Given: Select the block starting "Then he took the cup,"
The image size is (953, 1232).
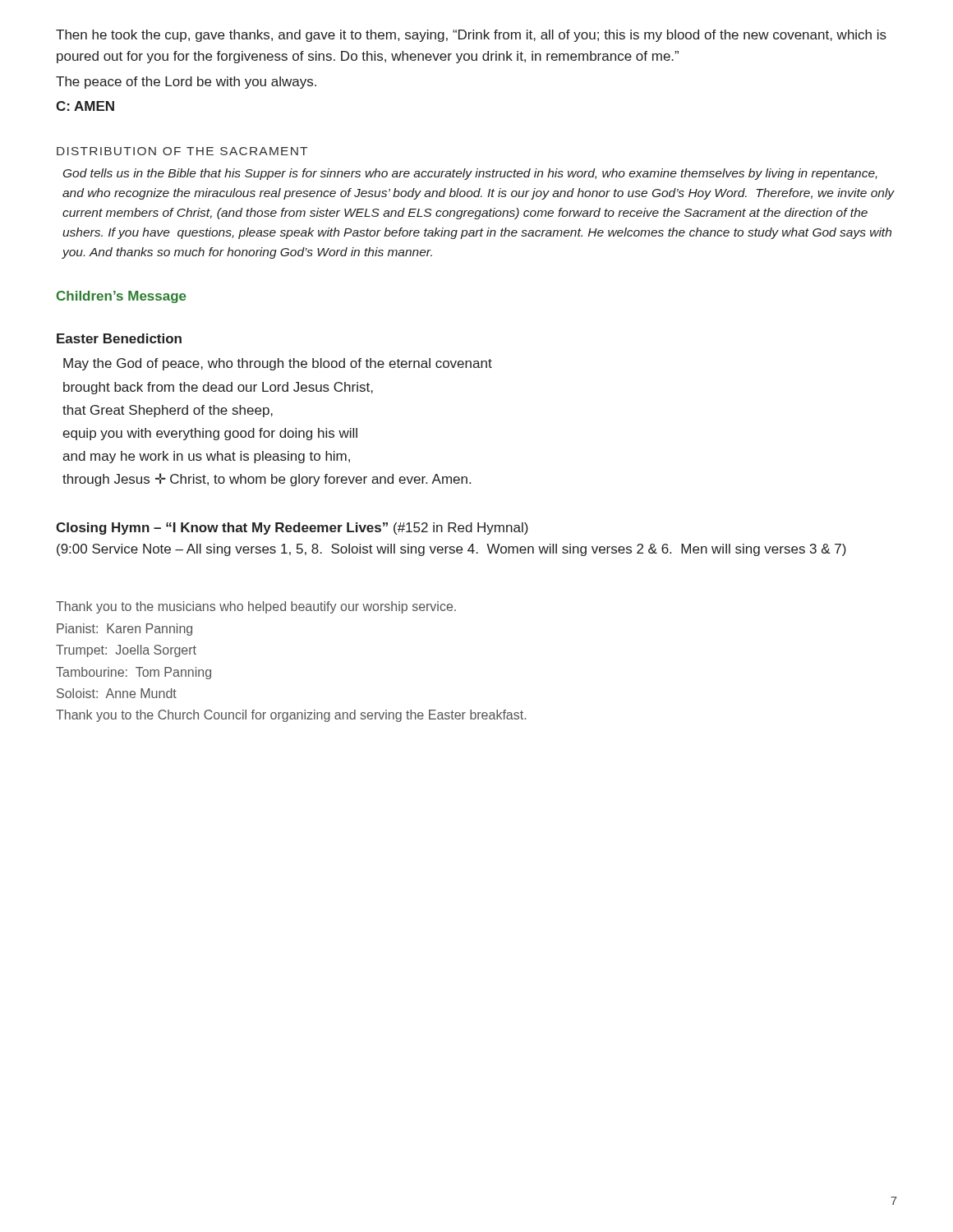Looking at the screenshot, I should pos(471,46).
